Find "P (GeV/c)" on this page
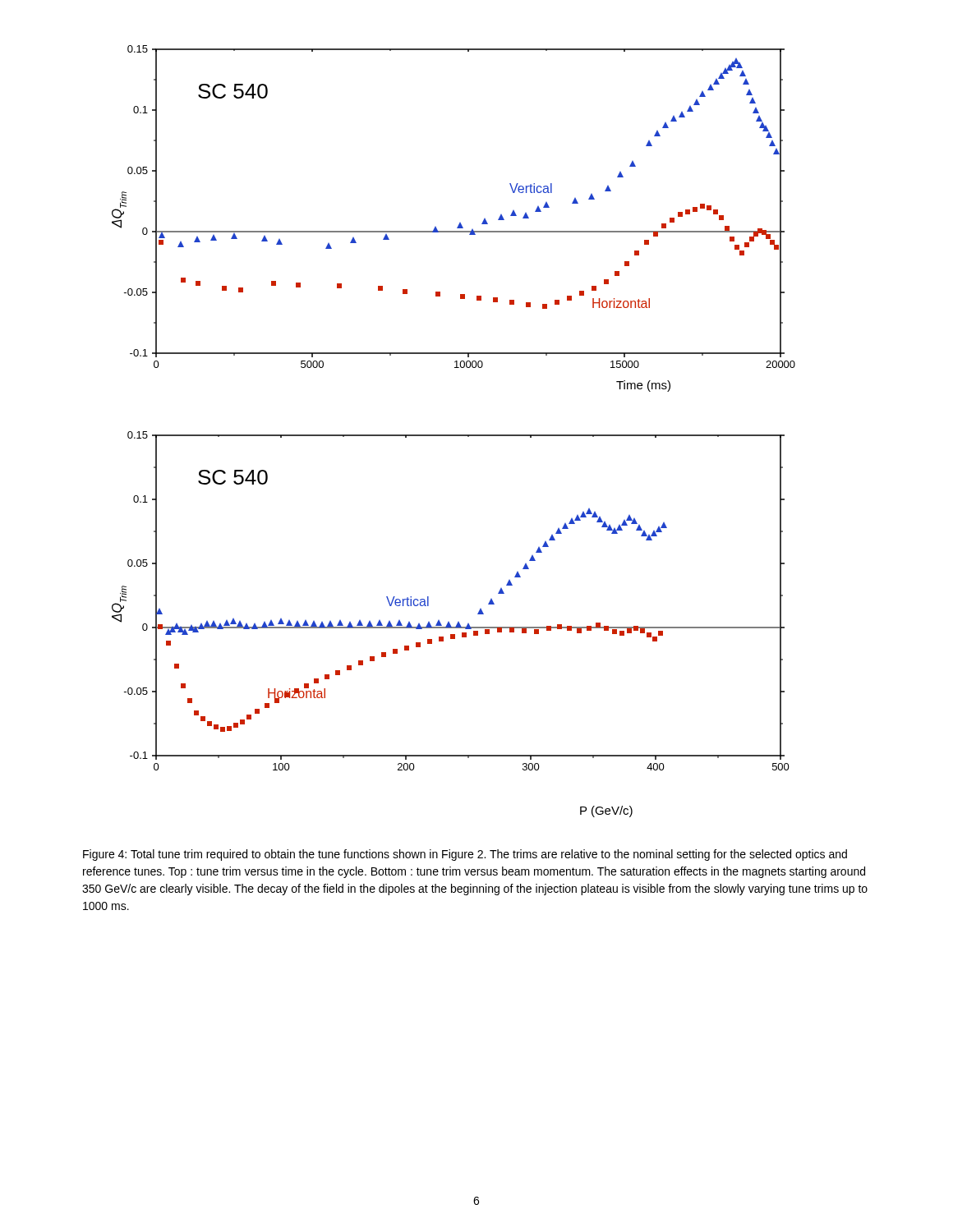Image resolution: width=953 pixels, height=1232 pixels. click(x=606, y=810)
